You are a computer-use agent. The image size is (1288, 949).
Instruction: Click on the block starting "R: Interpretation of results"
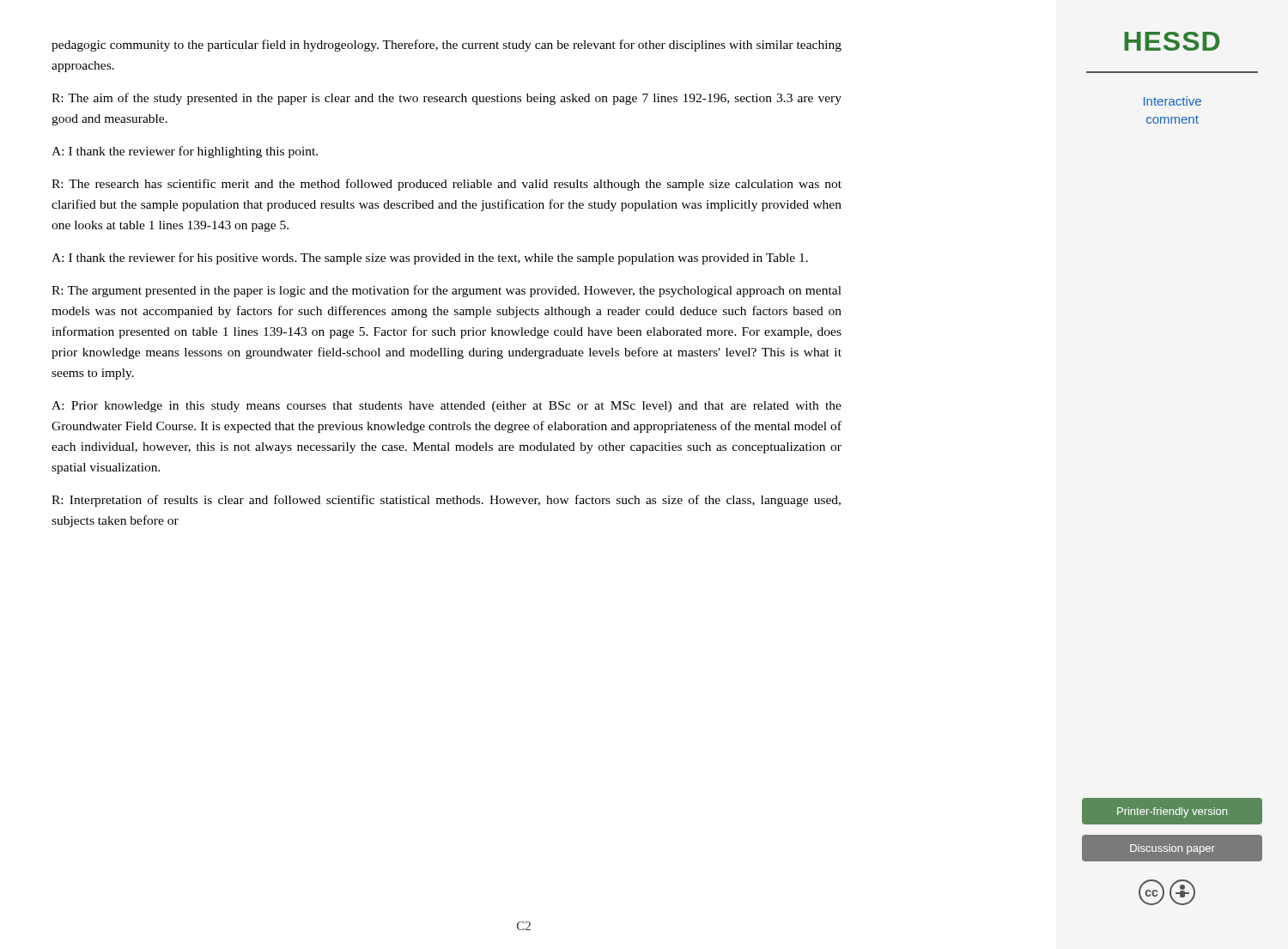[x=446, y=510]
